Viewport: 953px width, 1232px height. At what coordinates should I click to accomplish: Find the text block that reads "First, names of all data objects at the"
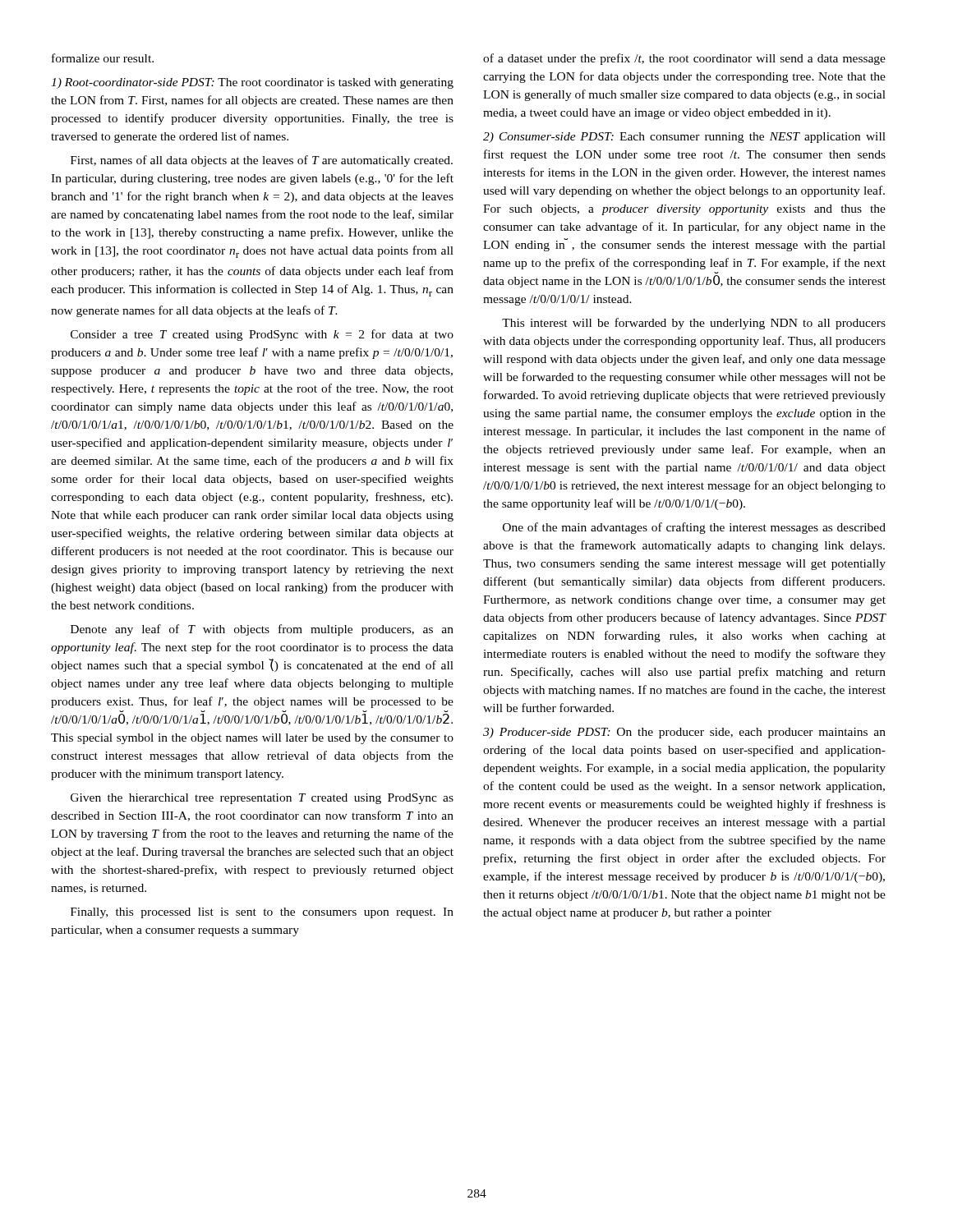click(252, 235)
